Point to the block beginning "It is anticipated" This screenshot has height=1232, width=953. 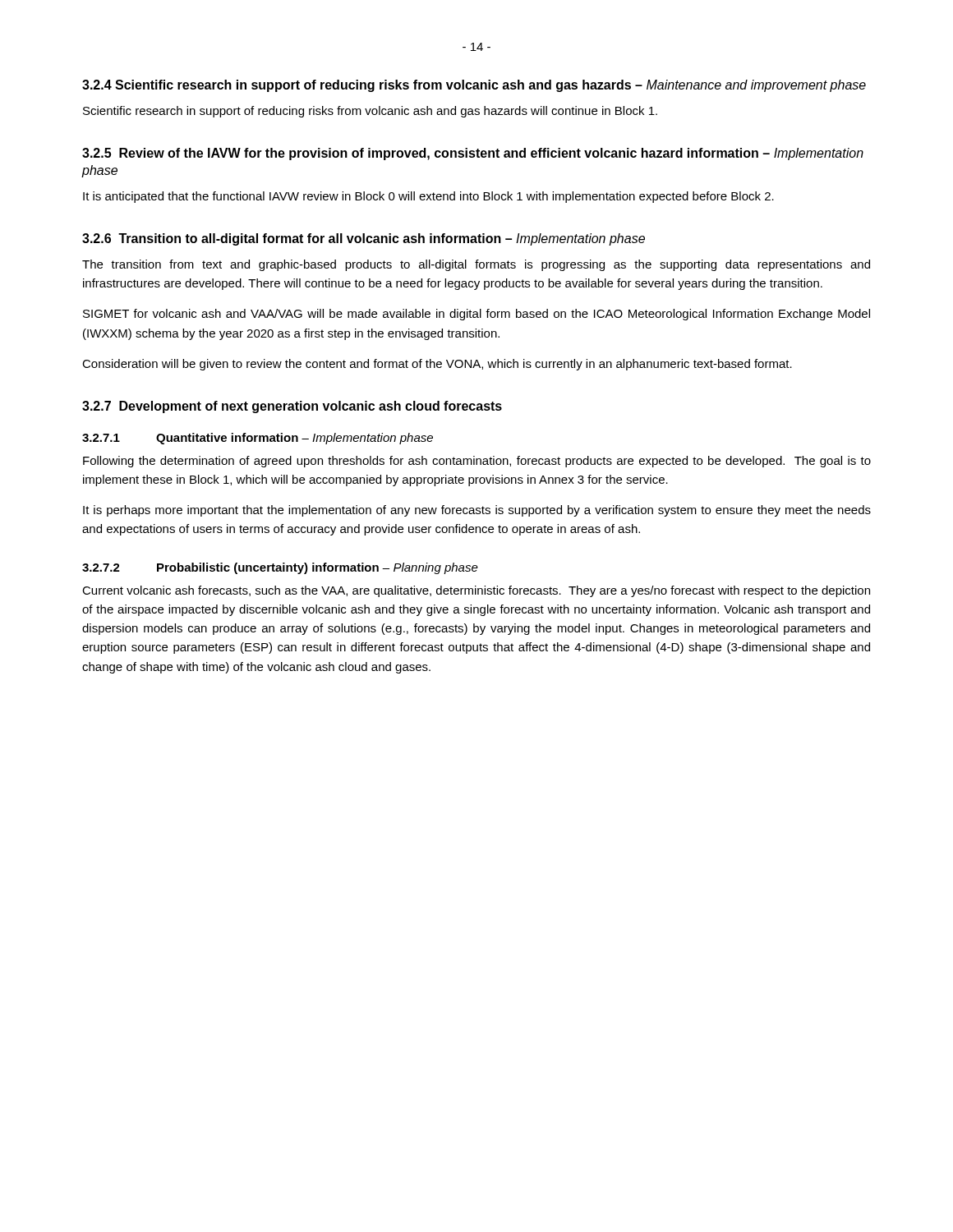(x=428, y=196)
